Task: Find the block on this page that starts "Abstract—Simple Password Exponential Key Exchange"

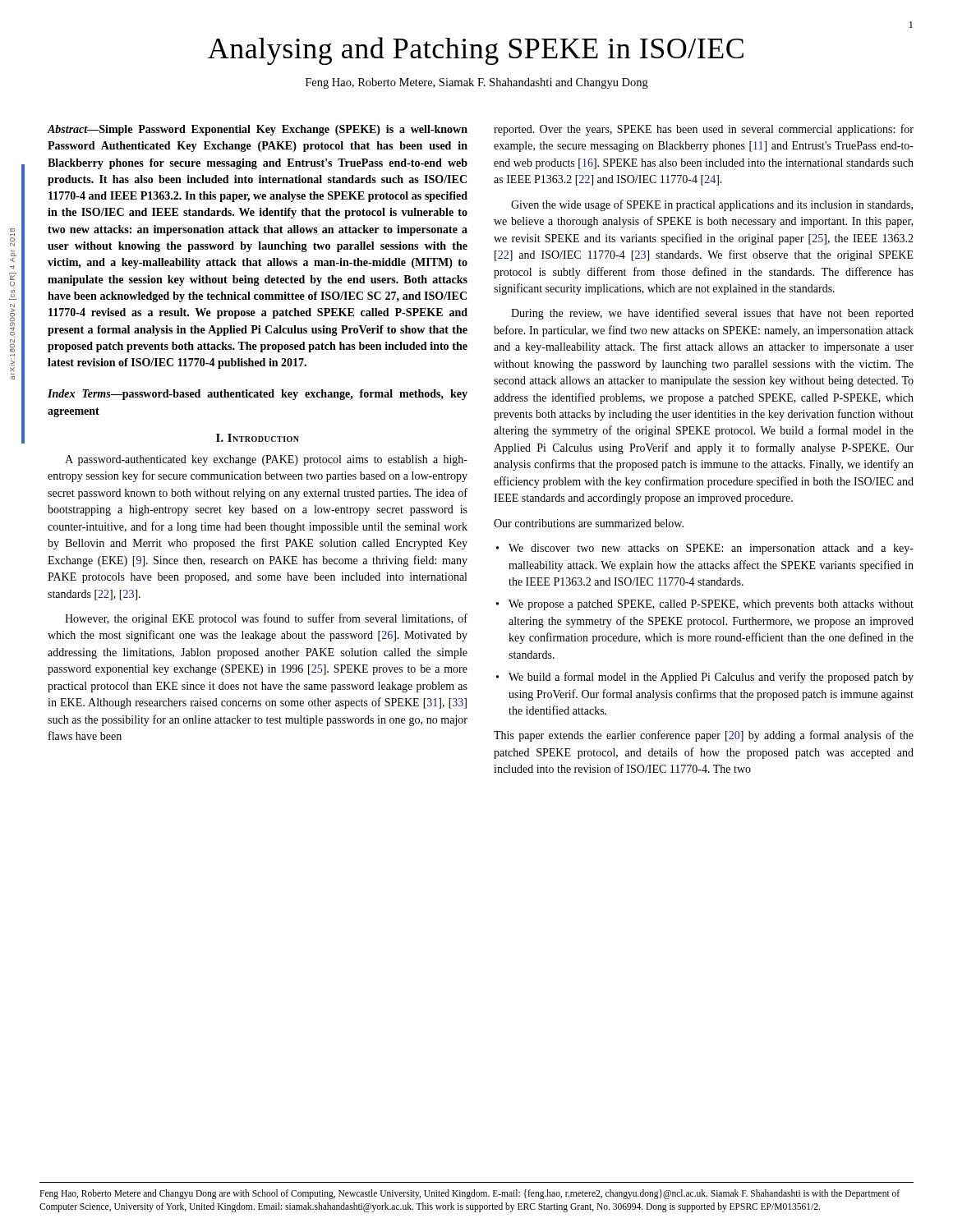Action: (258, 247)
